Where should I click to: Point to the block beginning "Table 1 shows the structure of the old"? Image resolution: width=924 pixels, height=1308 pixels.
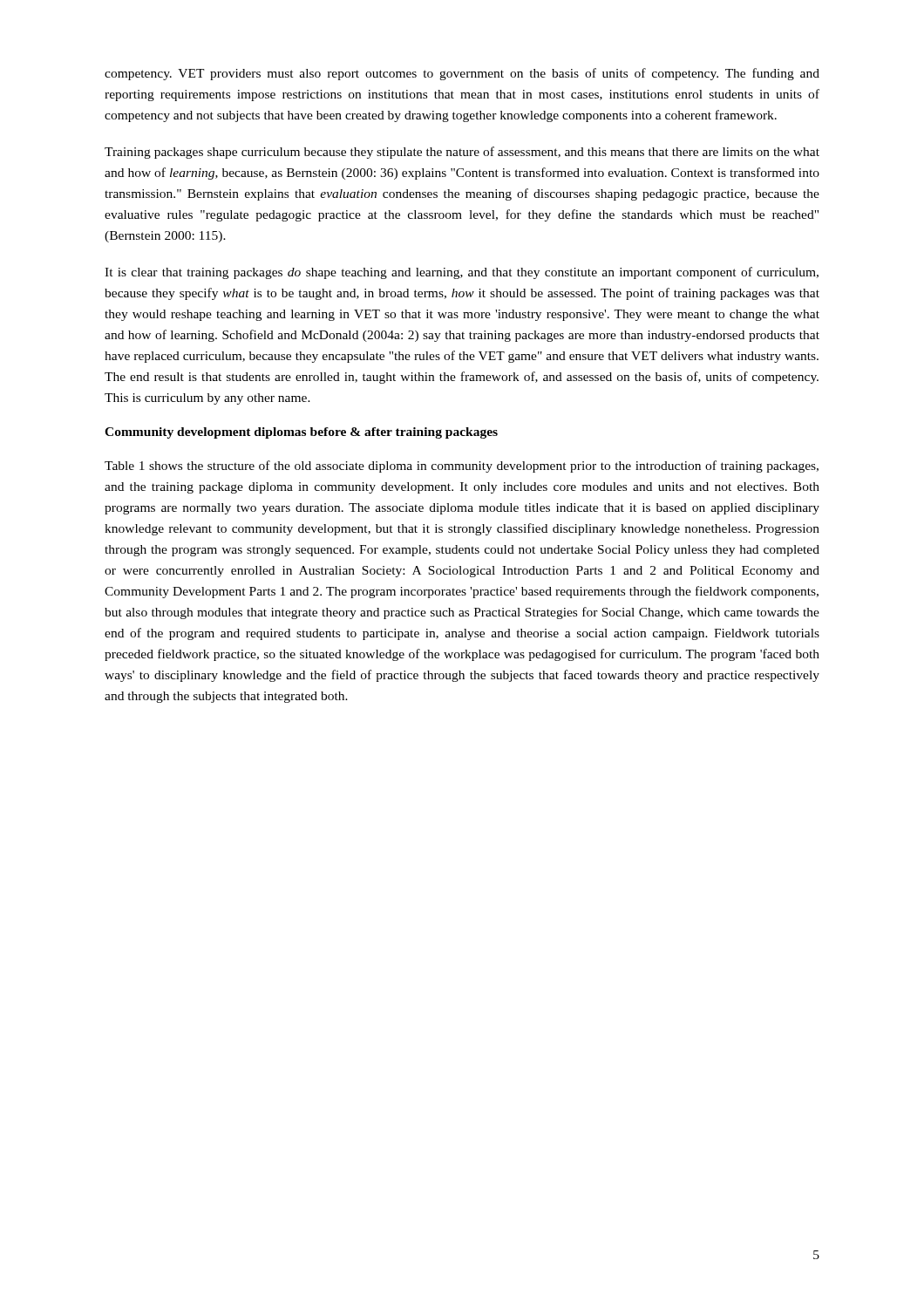[x=462, y=581]
